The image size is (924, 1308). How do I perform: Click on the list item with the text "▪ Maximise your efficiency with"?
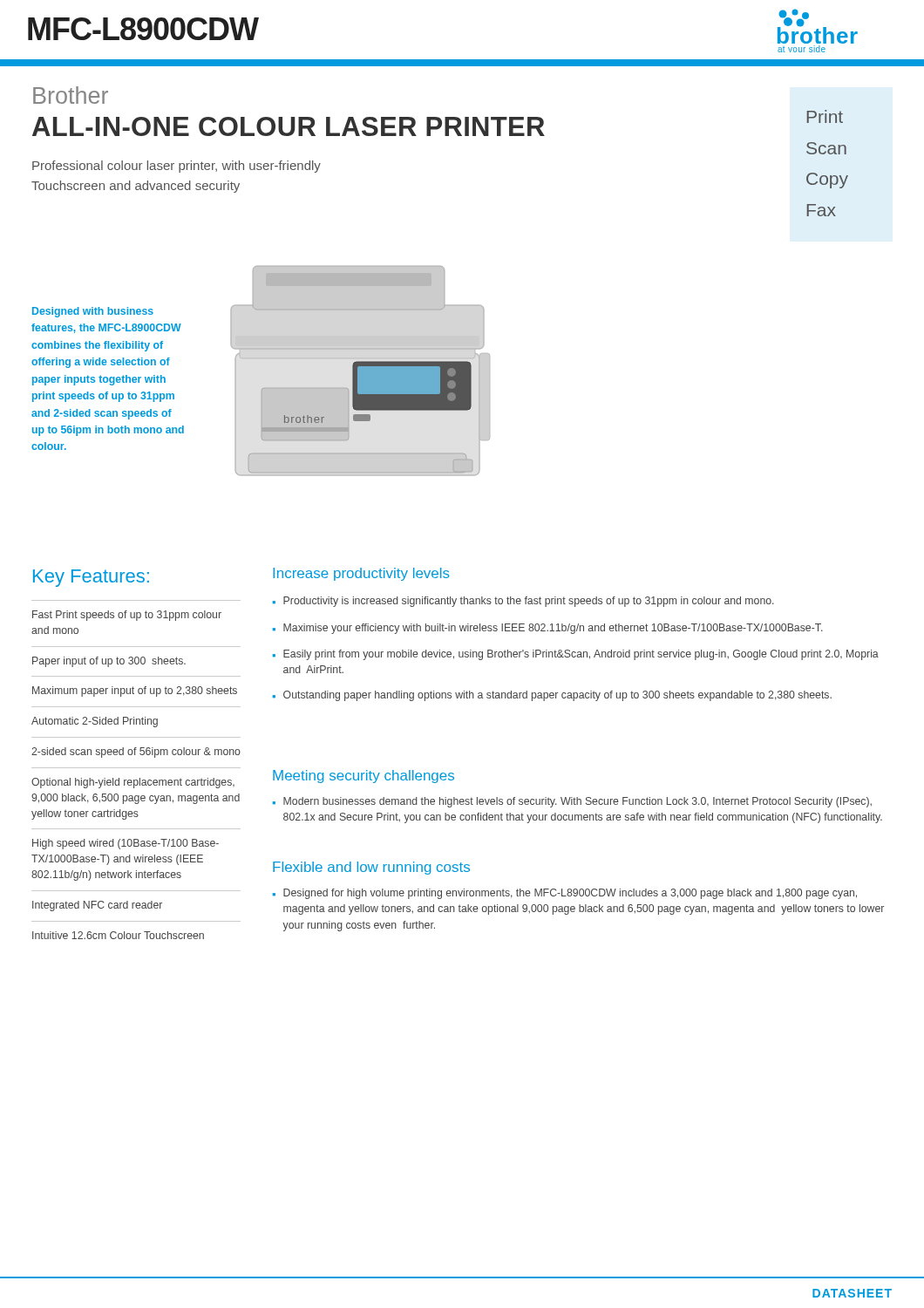pyautogui.click(x=548, y=629)
